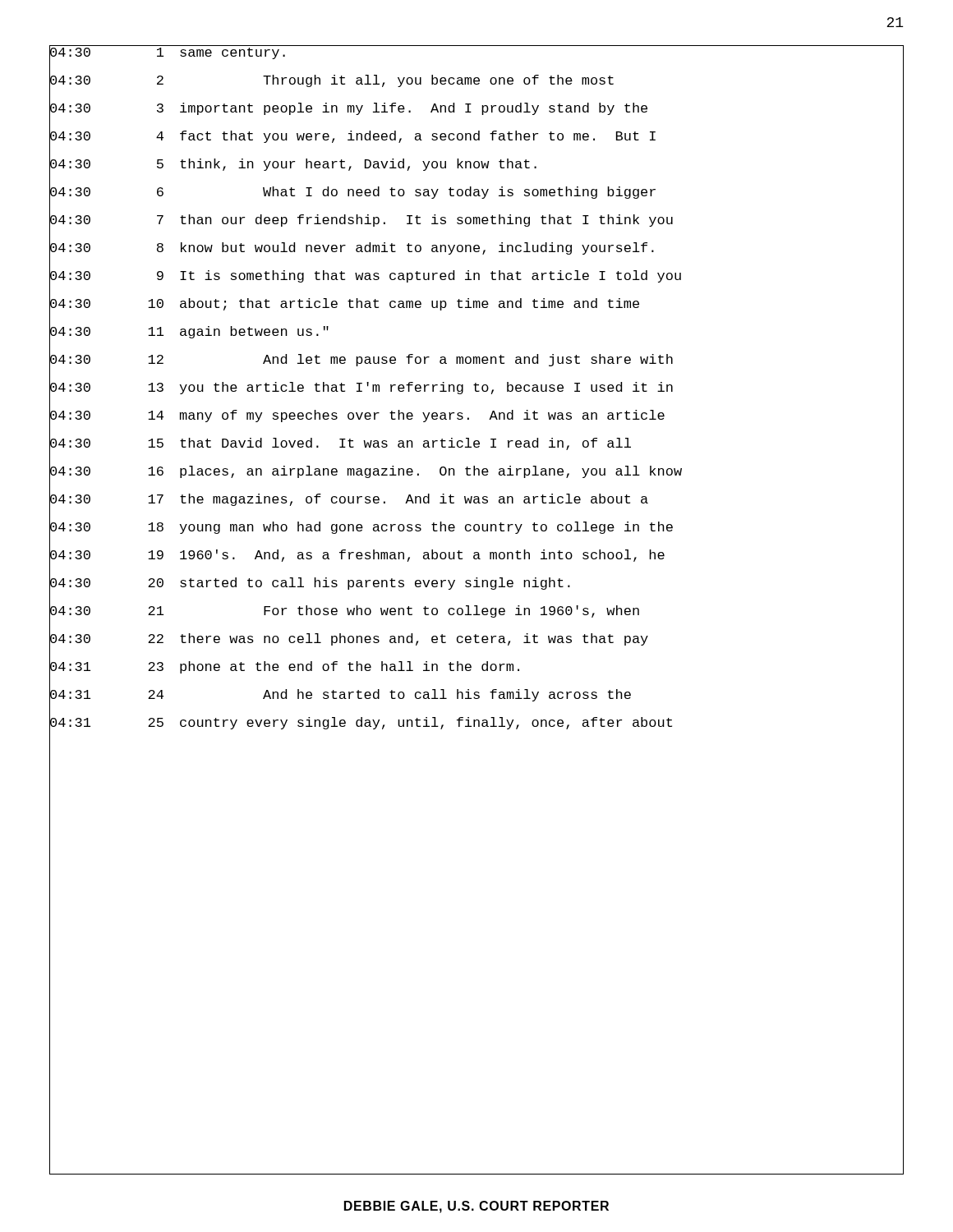Click on the list item that says "04:30 5 think,"
The image size is (953, 1232).
(x=476, y=165)
